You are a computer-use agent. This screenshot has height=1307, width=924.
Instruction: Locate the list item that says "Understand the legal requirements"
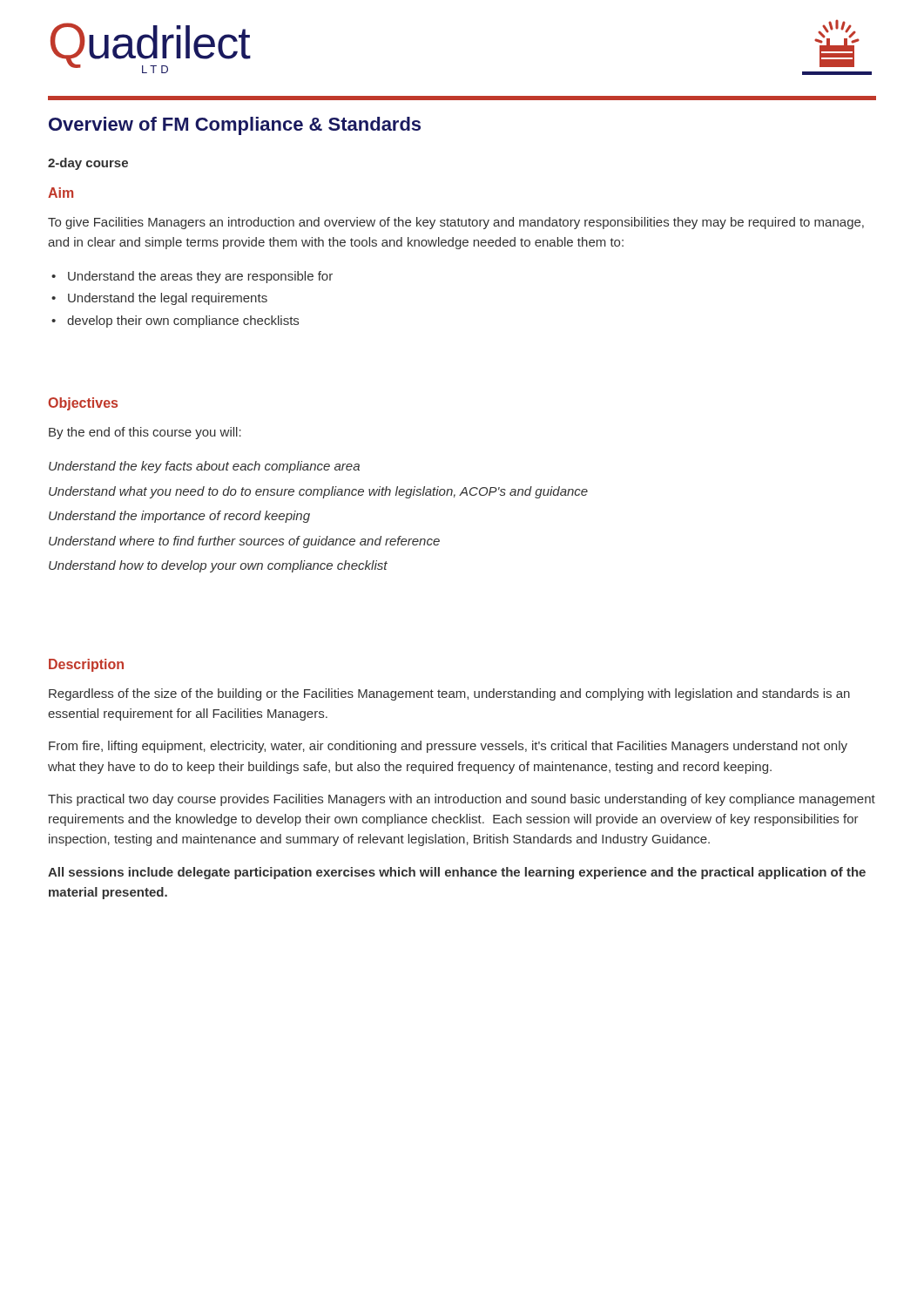167,298
